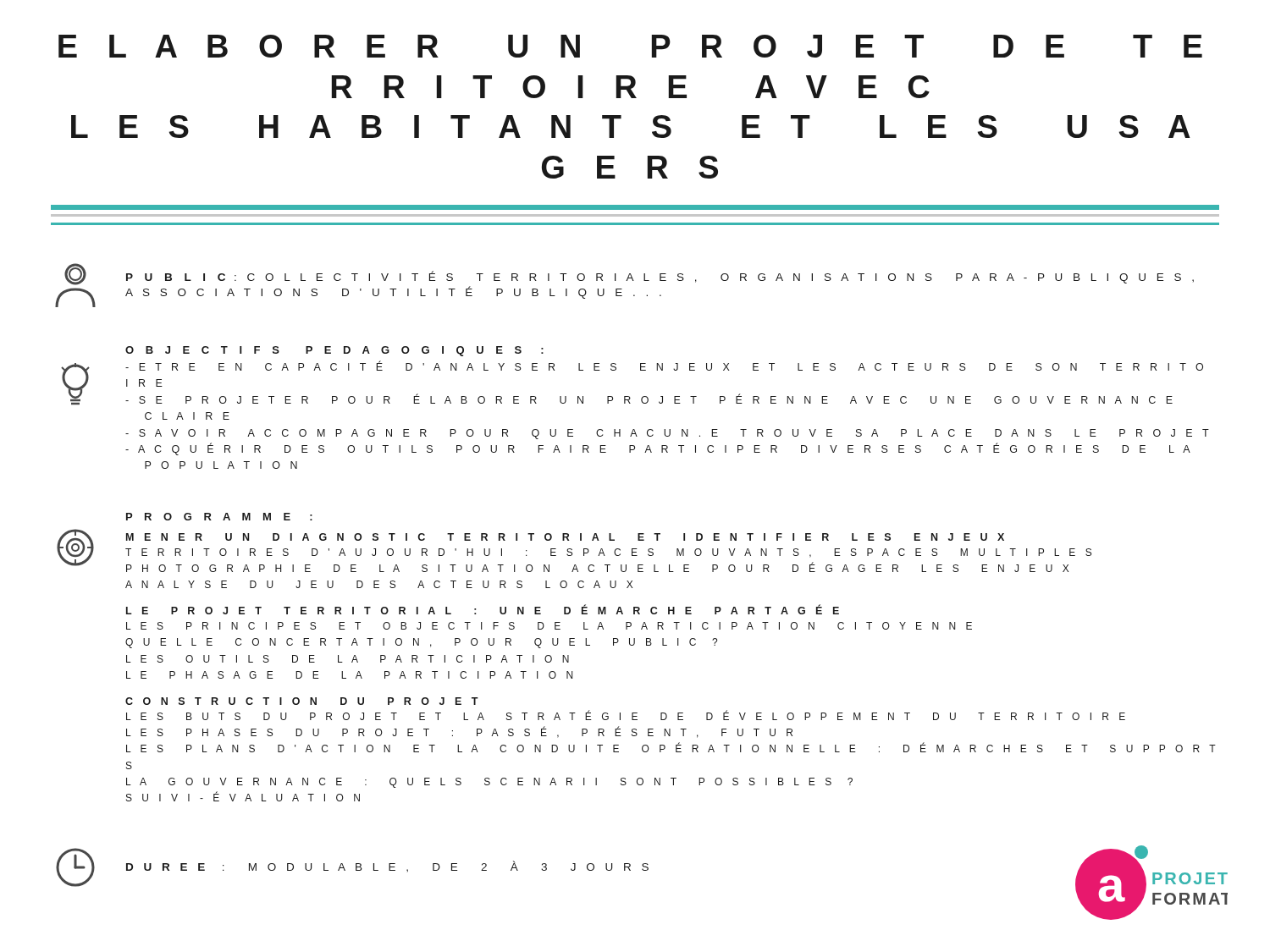The width and height of the screenshot is (1270, 952).
Task: Find the region starting "S E P R O J E"
Action: [x=651, y=408]
